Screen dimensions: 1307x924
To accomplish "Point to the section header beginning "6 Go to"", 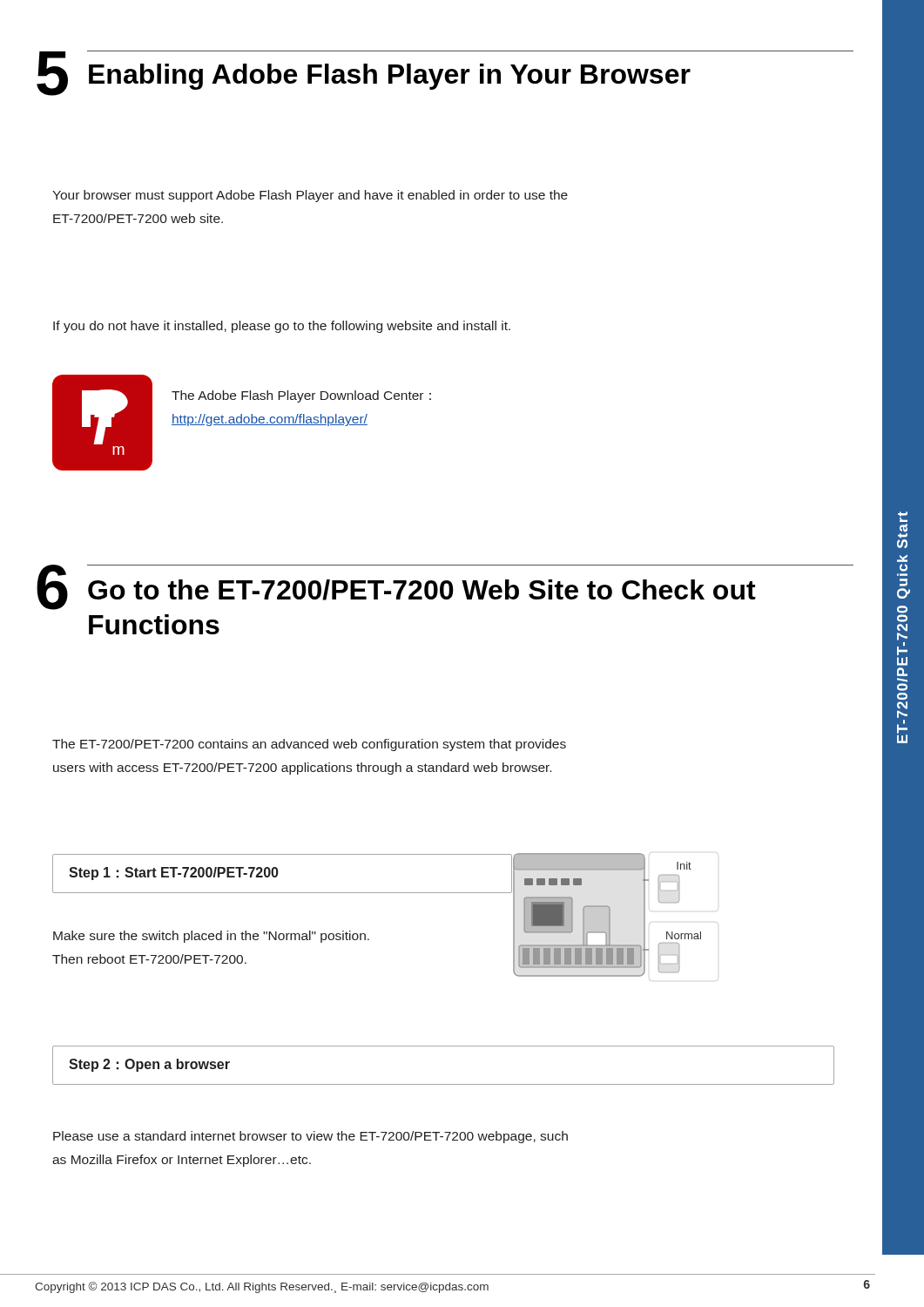I will [x=444, y=591].
